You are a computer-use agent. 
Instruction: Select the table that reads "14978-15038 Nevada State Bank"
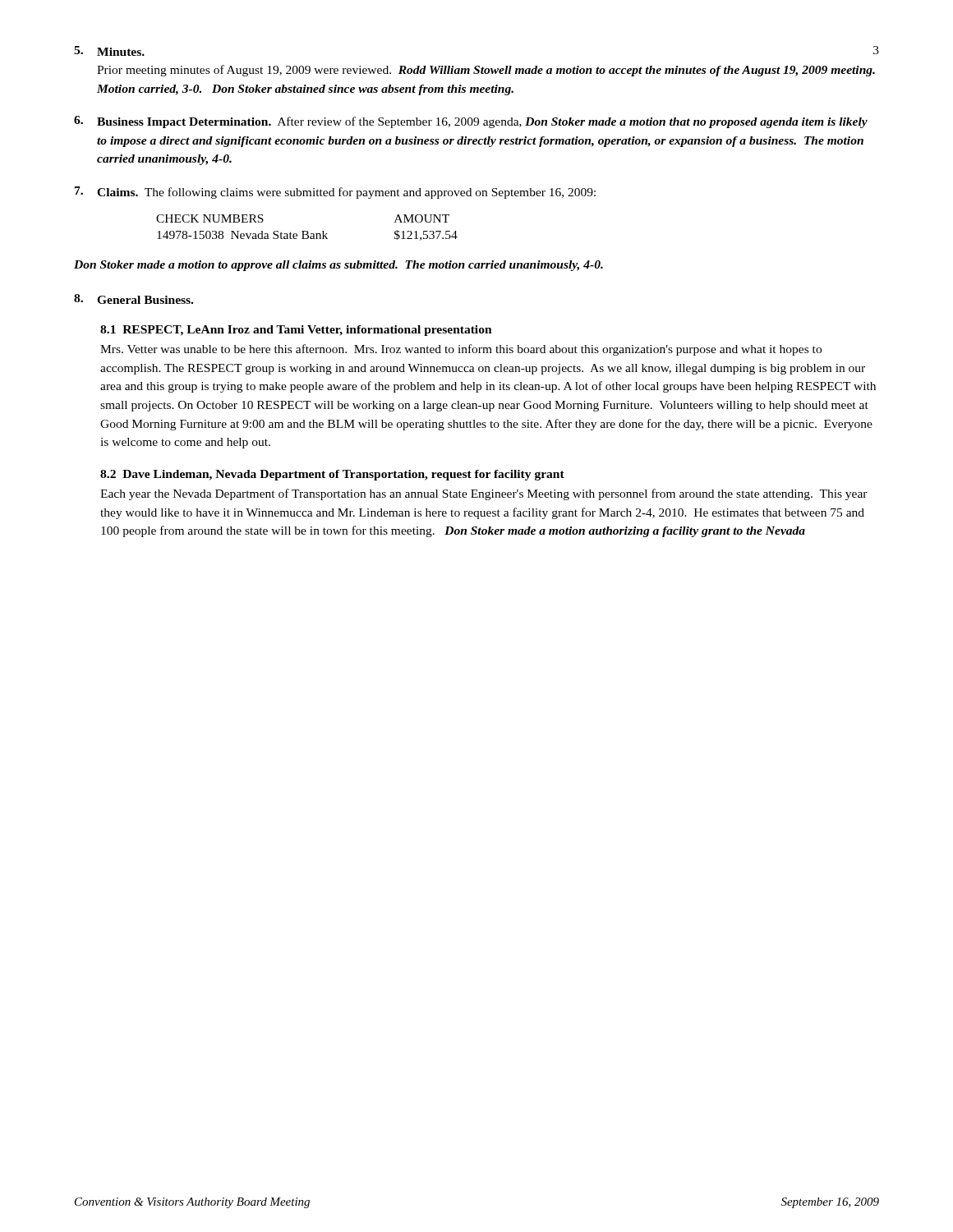(518, 229)
